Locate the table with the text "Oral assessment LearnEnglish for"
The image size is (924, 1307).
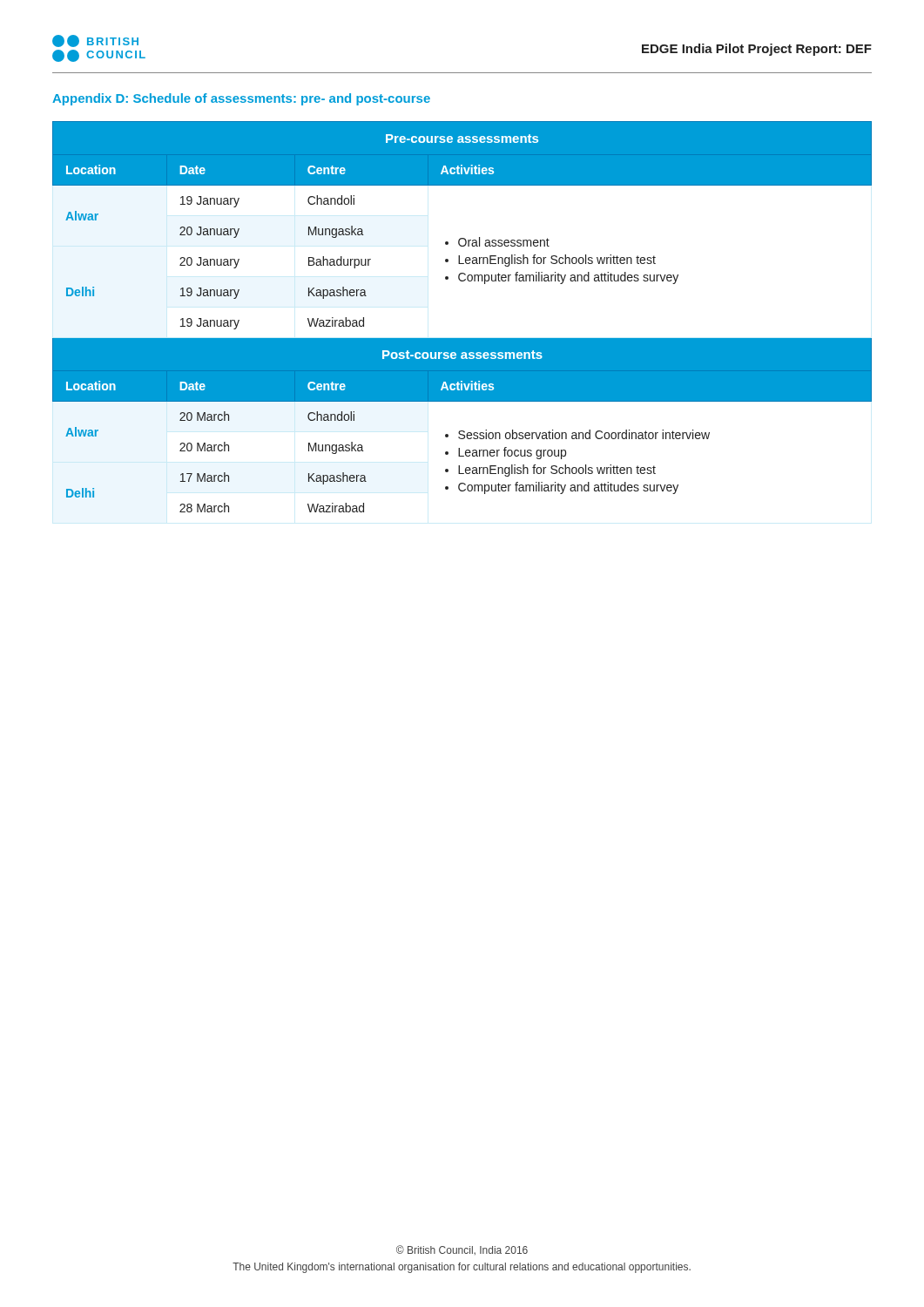coord(462,322)
